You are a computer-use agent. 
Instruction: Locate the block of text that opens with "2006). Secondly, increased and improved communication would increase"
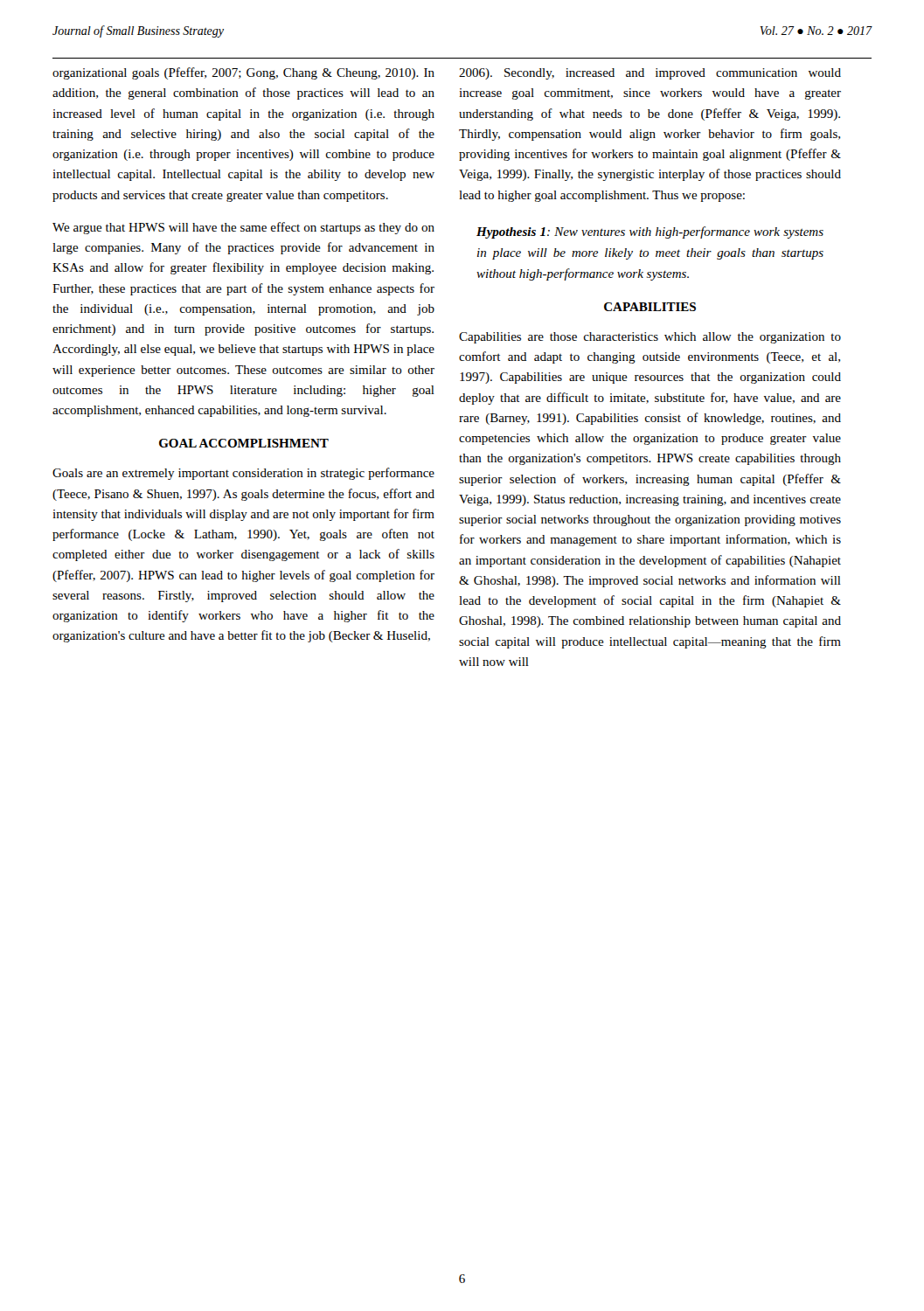[x=650, y=134]
